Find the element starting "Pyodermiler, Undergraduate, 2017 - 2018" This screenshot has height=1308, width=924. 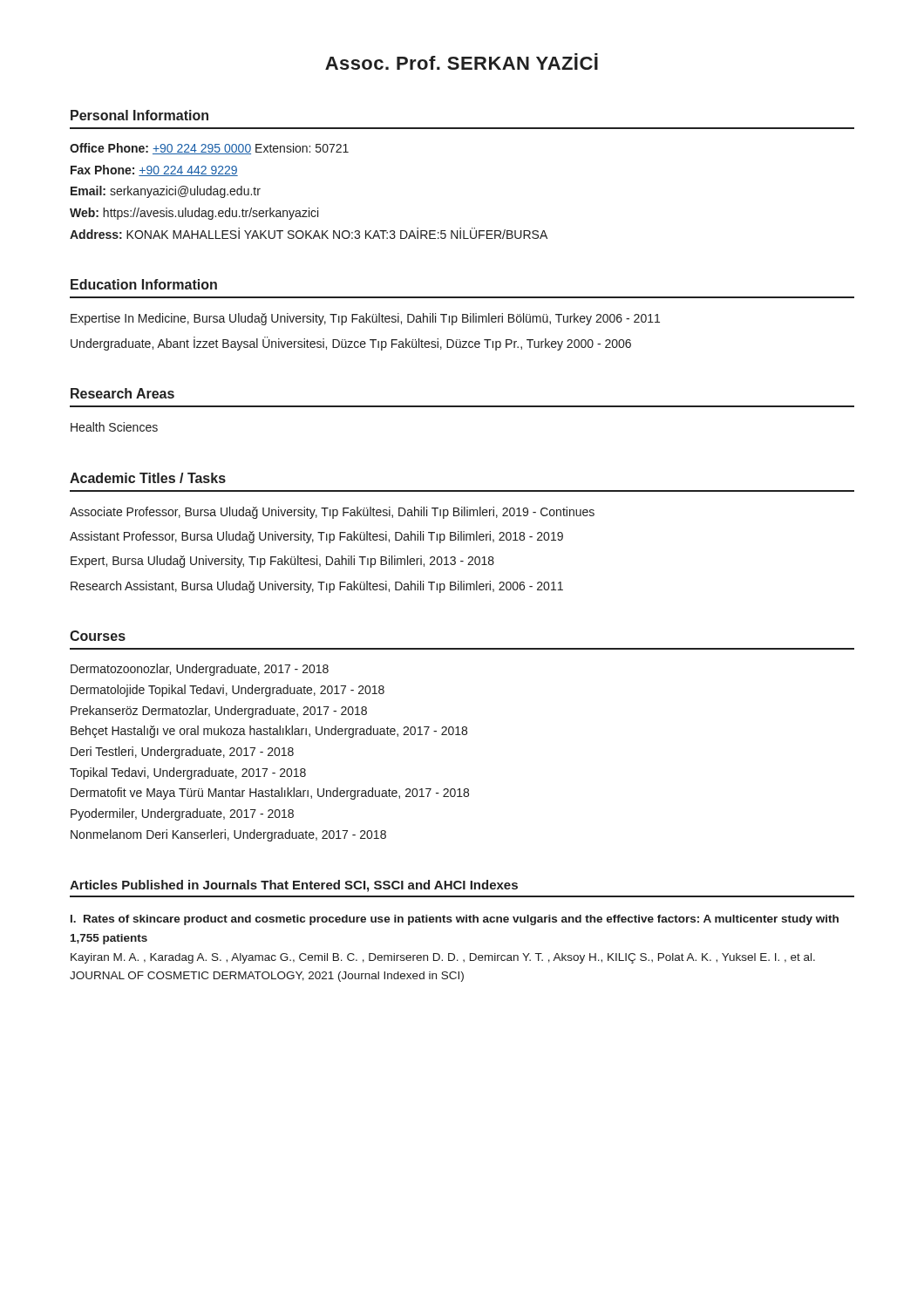(x=182, y=814)
